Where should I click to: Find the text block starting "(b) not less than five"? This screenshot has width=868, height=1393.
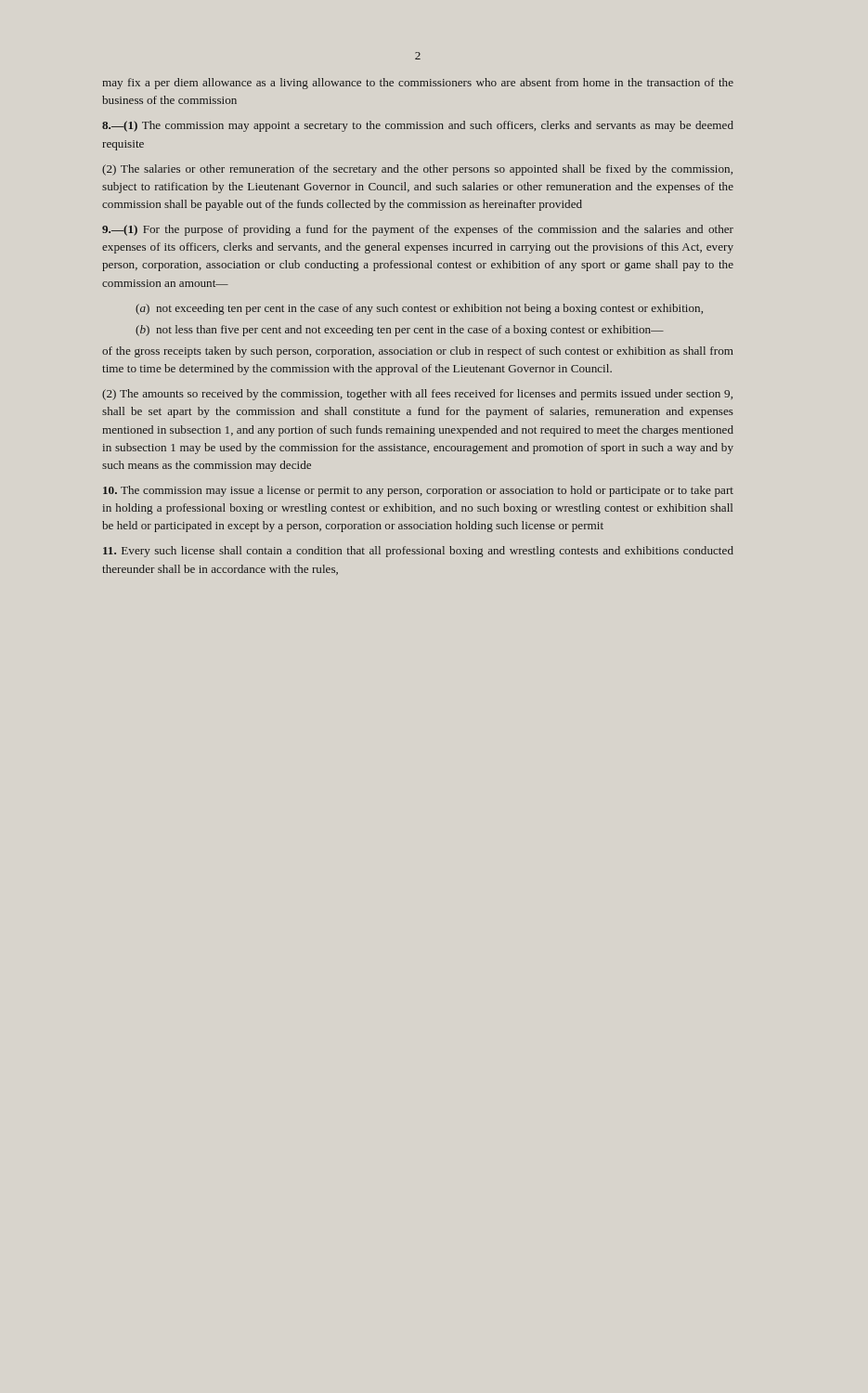point(399,329)
